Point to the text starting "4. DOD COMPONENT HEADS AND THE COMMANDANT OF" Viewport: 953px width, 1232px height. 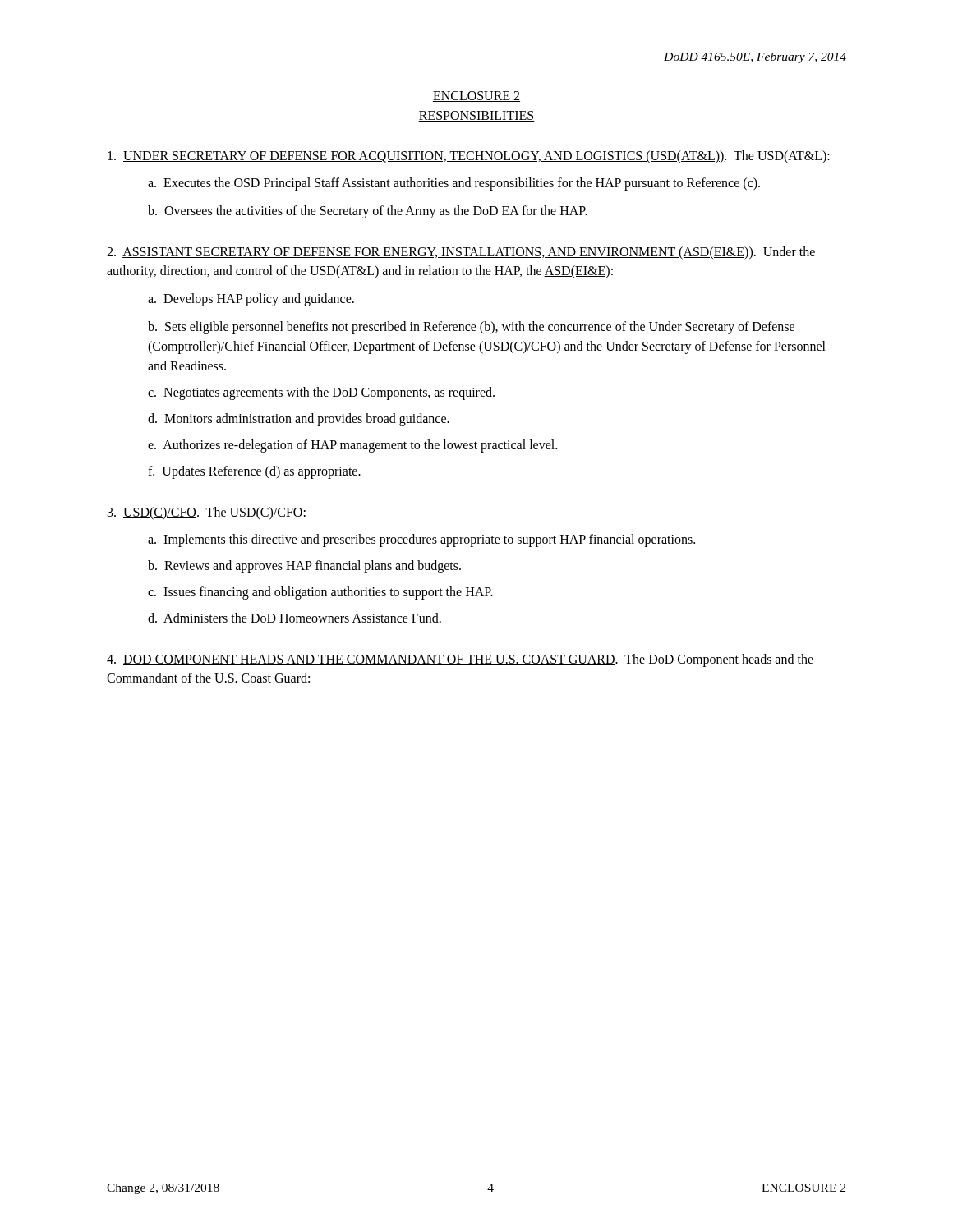click(460, 668)
